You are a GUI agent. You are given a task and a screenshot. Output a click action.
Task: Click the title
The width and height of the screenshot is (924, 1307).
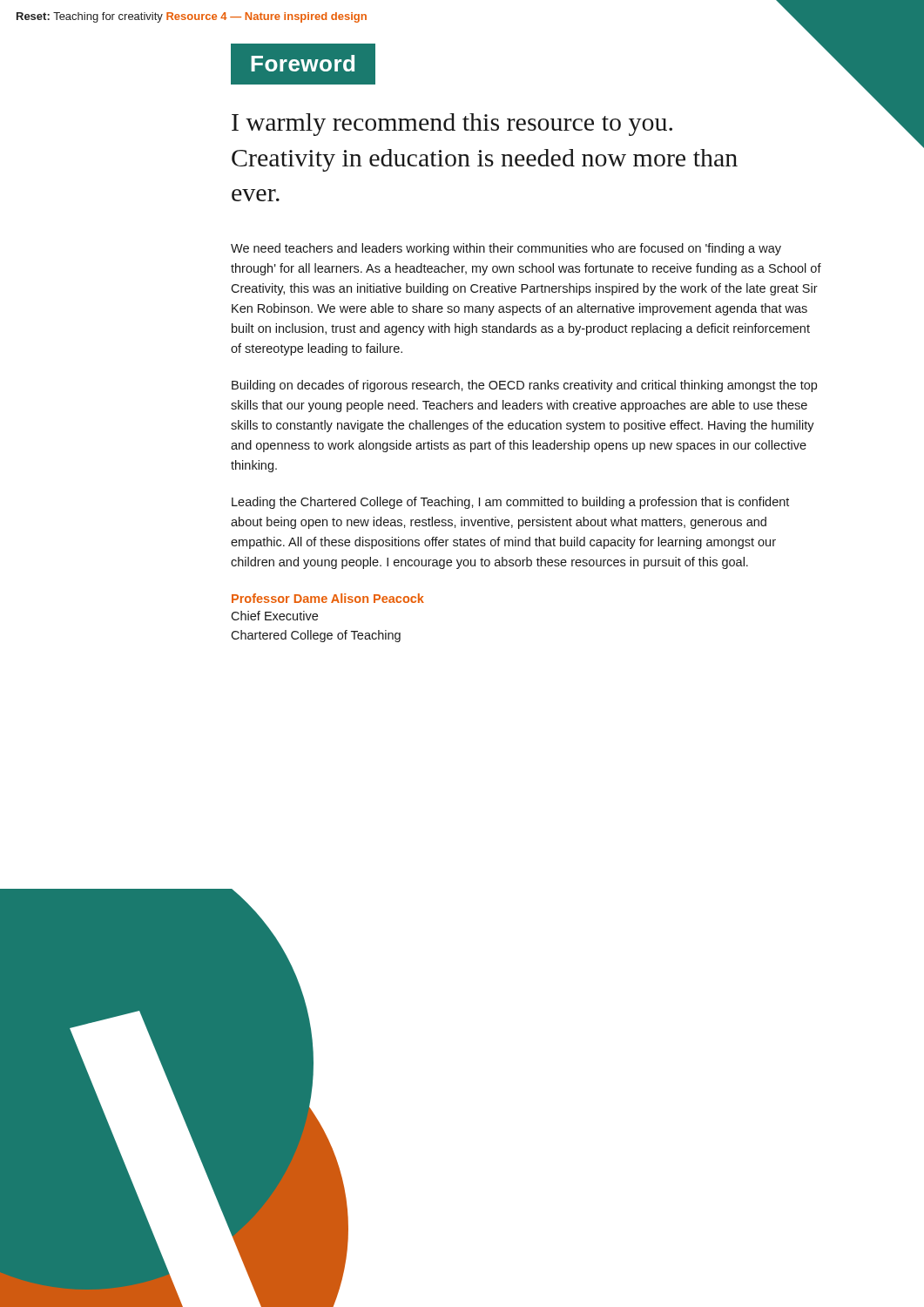click(x=303, y=64)
